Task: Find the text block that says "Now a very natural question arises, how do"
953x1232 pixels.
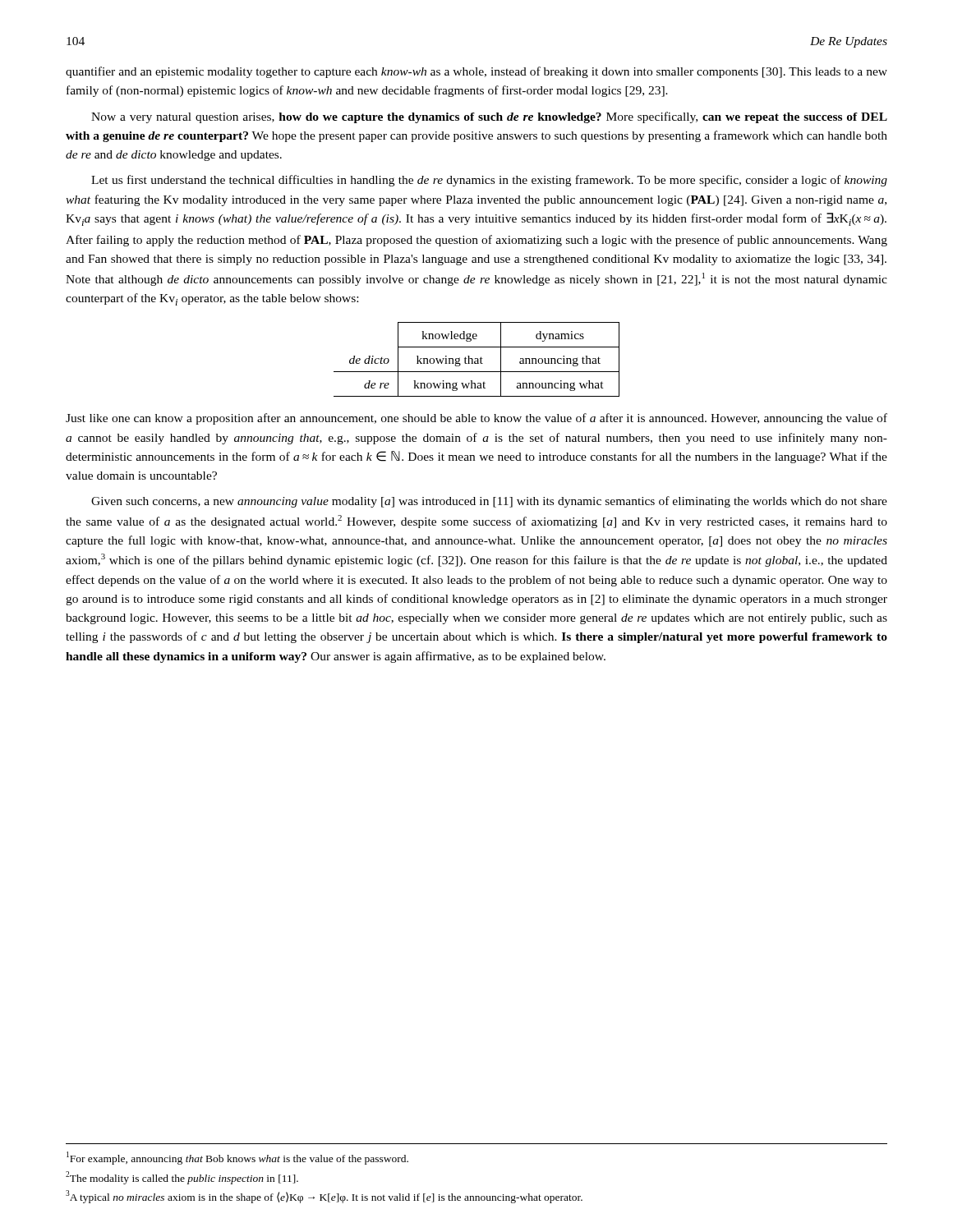Action: [x=476, y=135]
